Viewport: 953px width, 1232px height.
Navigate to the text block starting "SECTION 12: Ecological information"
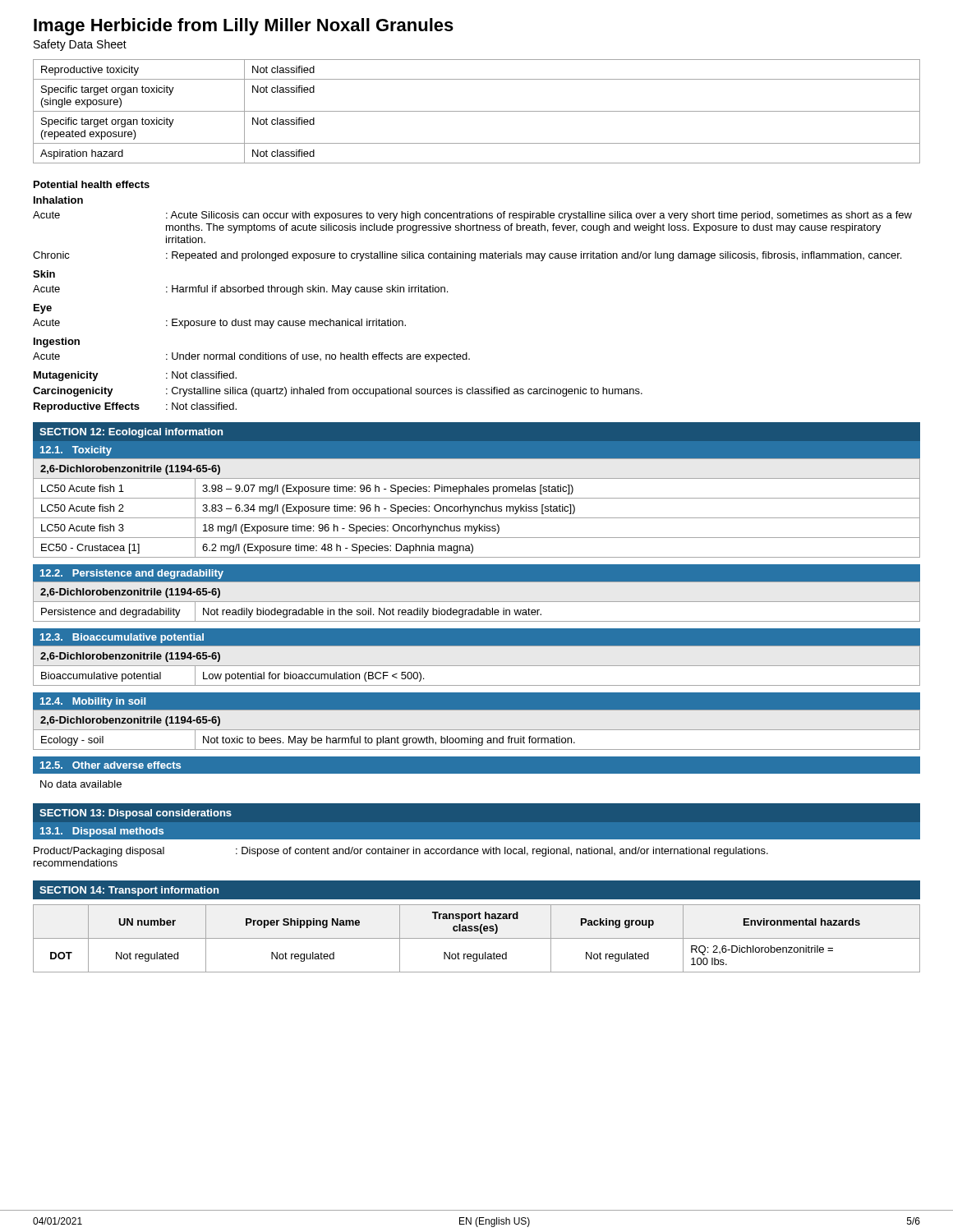[x=131, y=432]
